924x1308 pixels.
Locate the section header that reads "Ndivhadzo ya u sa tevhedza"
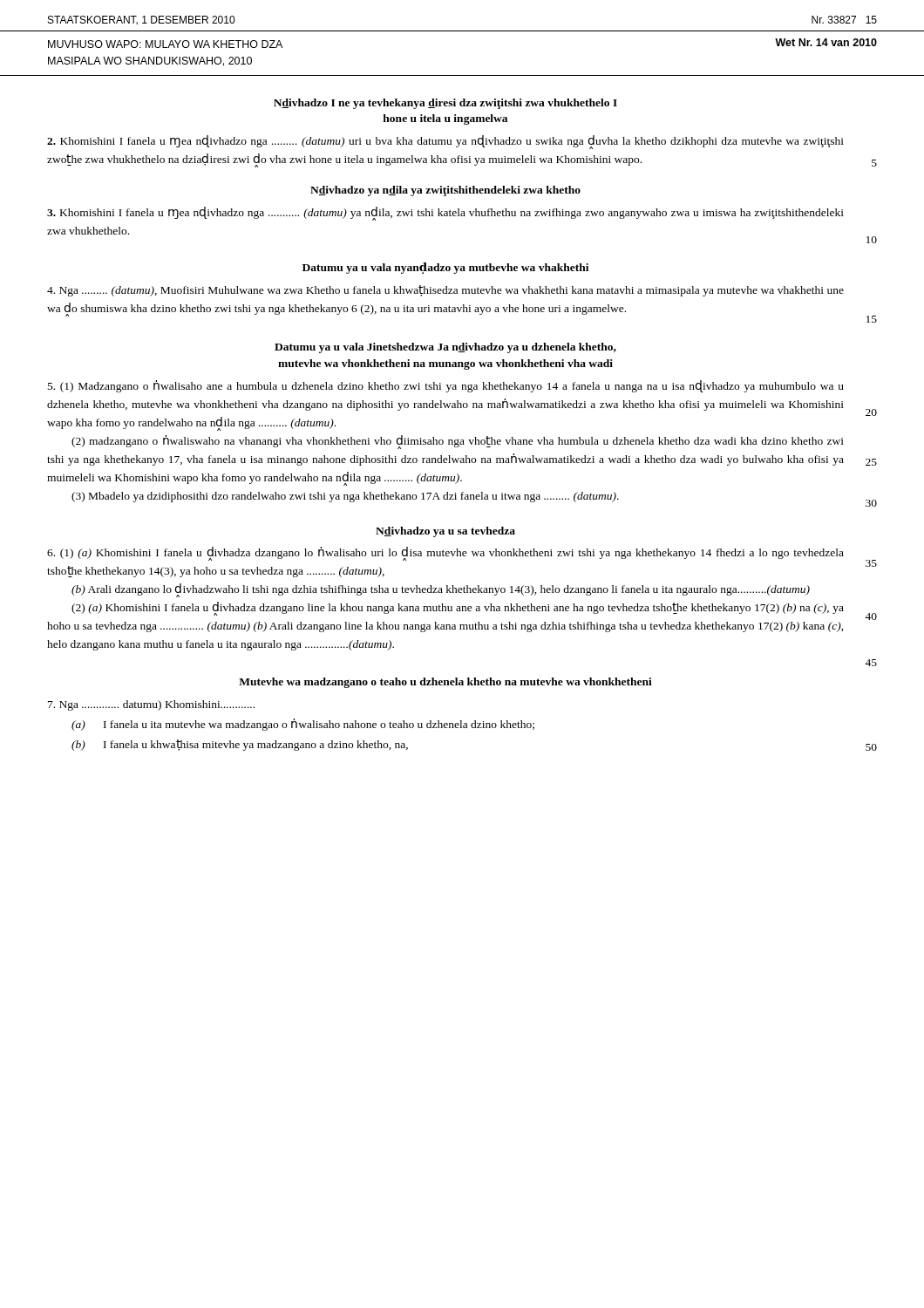click(445, 530)
